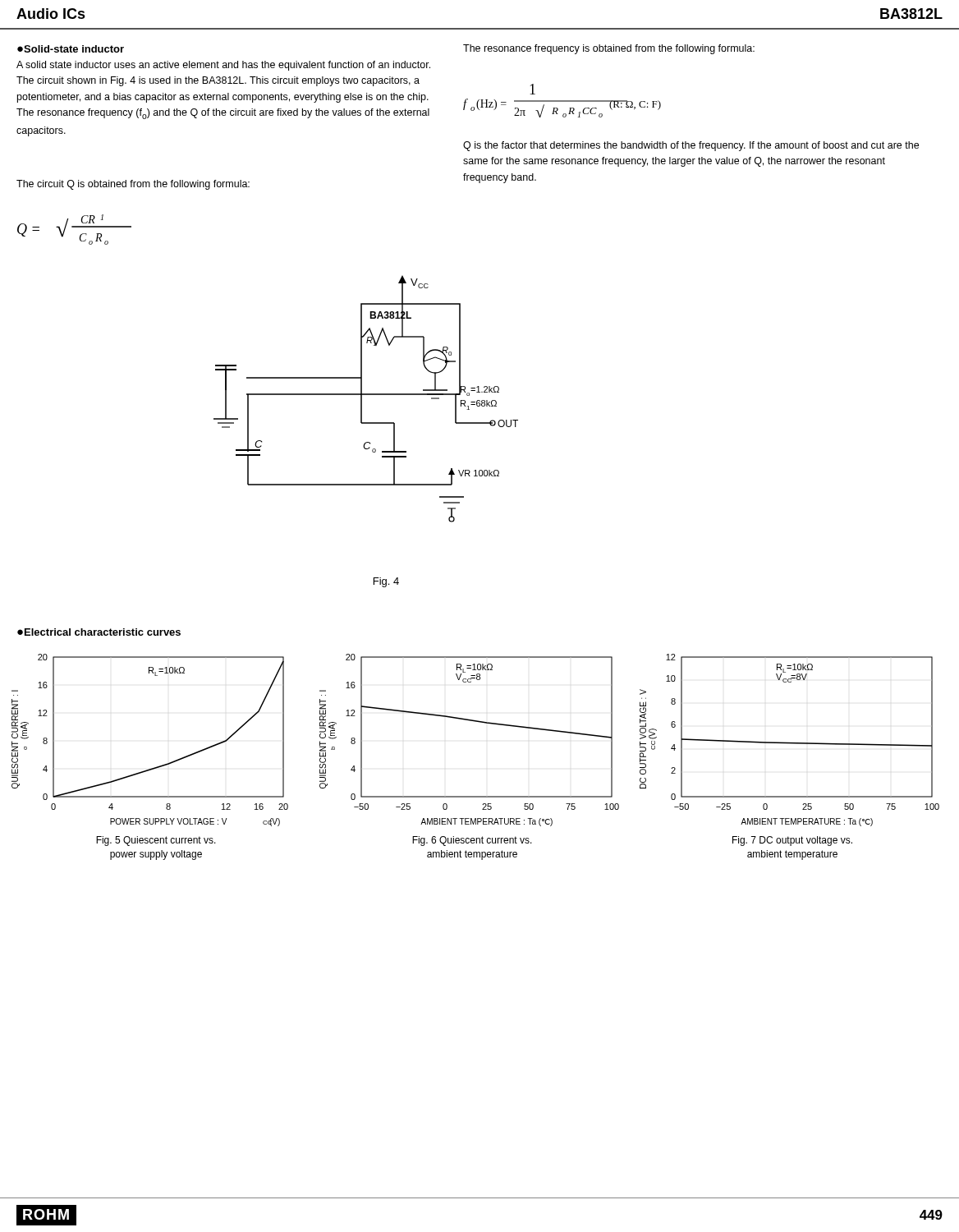The height and width of the screenshot is (1232, 959).
Task: Select the passage starting "The resonance frequency is obtained from the following"
Action: [x=609, y=48]
